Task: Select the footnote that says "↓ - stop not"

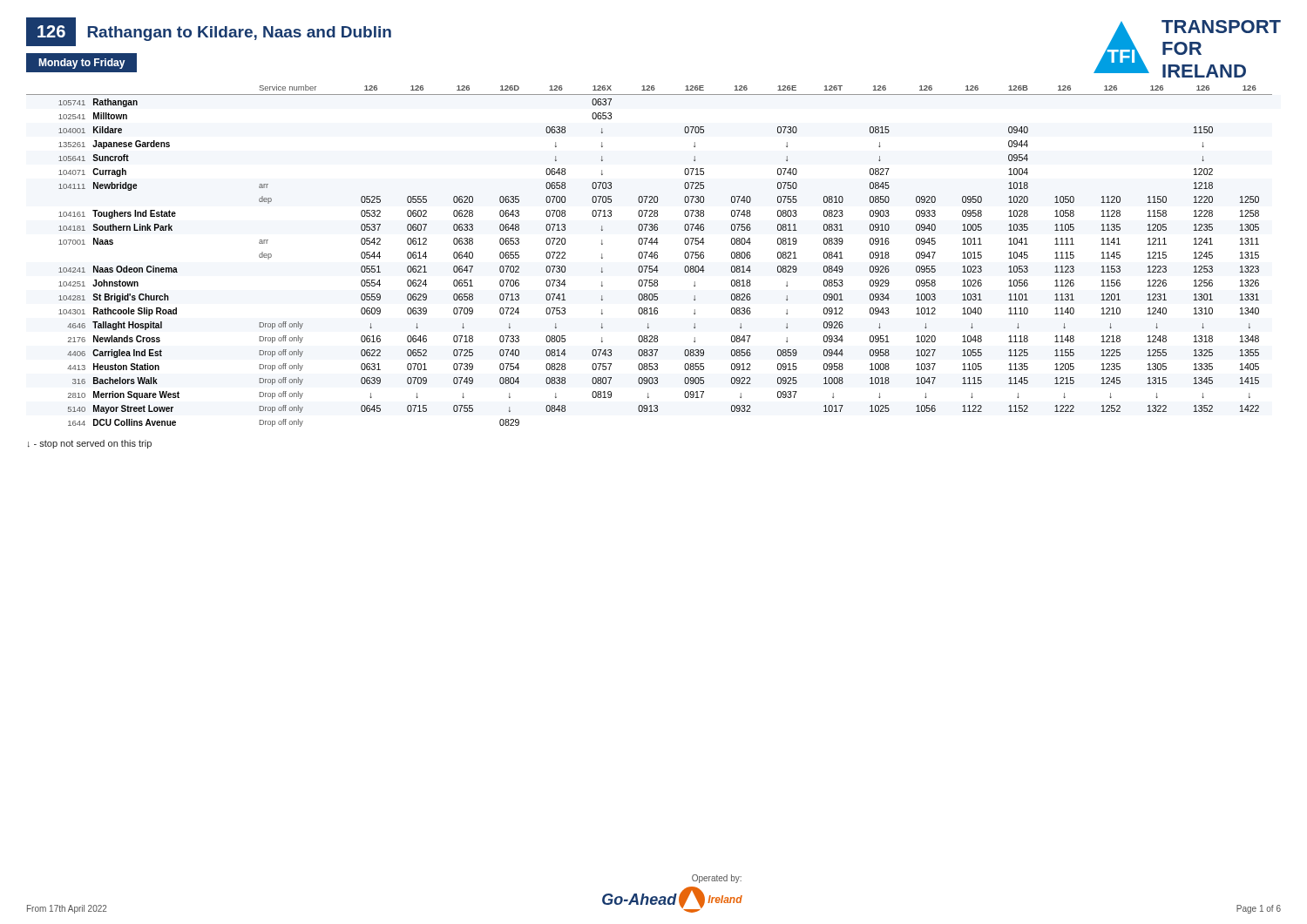Action: click(x=89, y=443)
